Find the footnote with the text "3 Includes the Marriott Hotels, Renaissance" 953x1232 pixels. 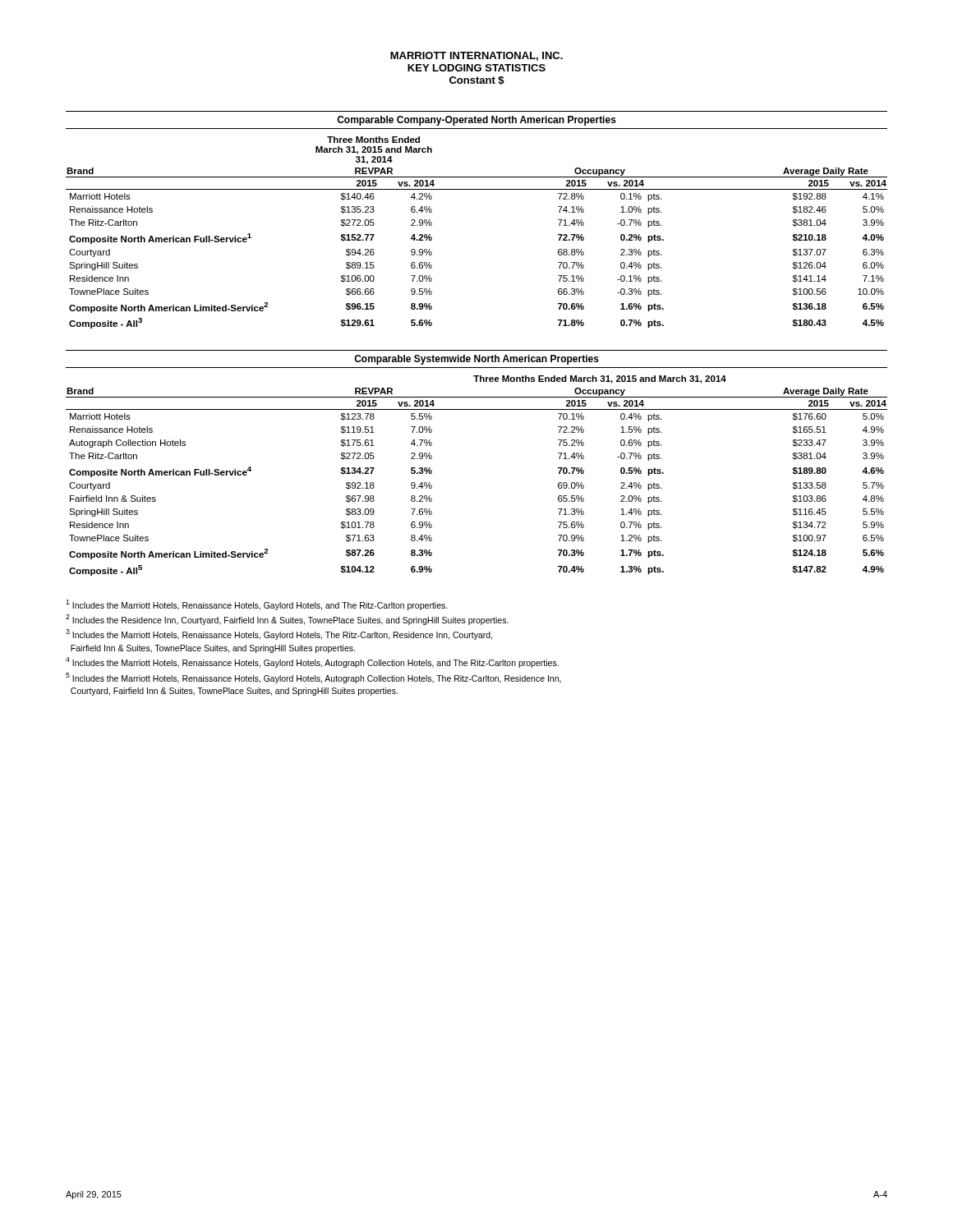pyautogui.click(x=279, y=640)
